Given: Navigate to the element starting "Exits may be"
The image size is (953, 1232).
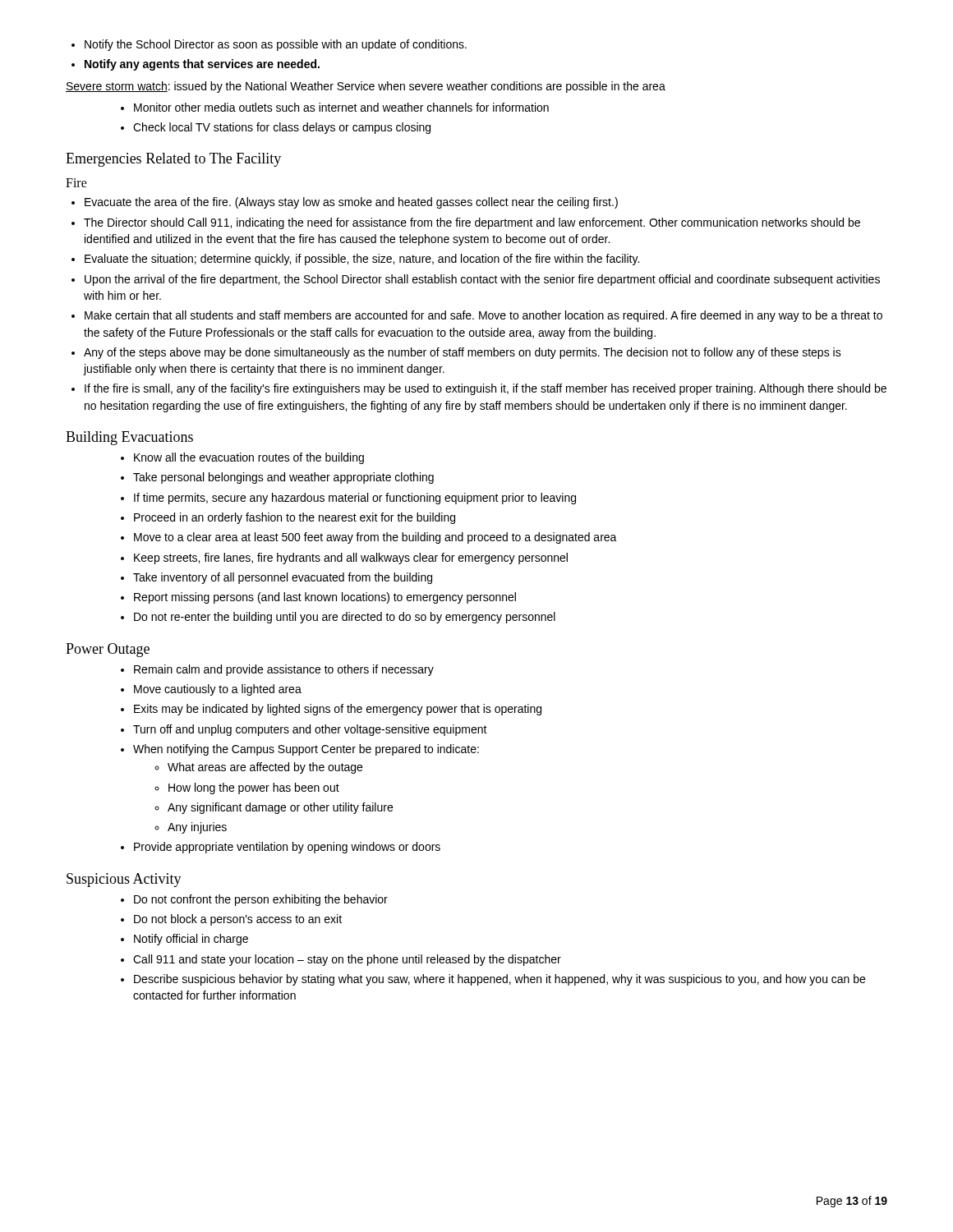Looking at the screenshot, I should 510,709.
